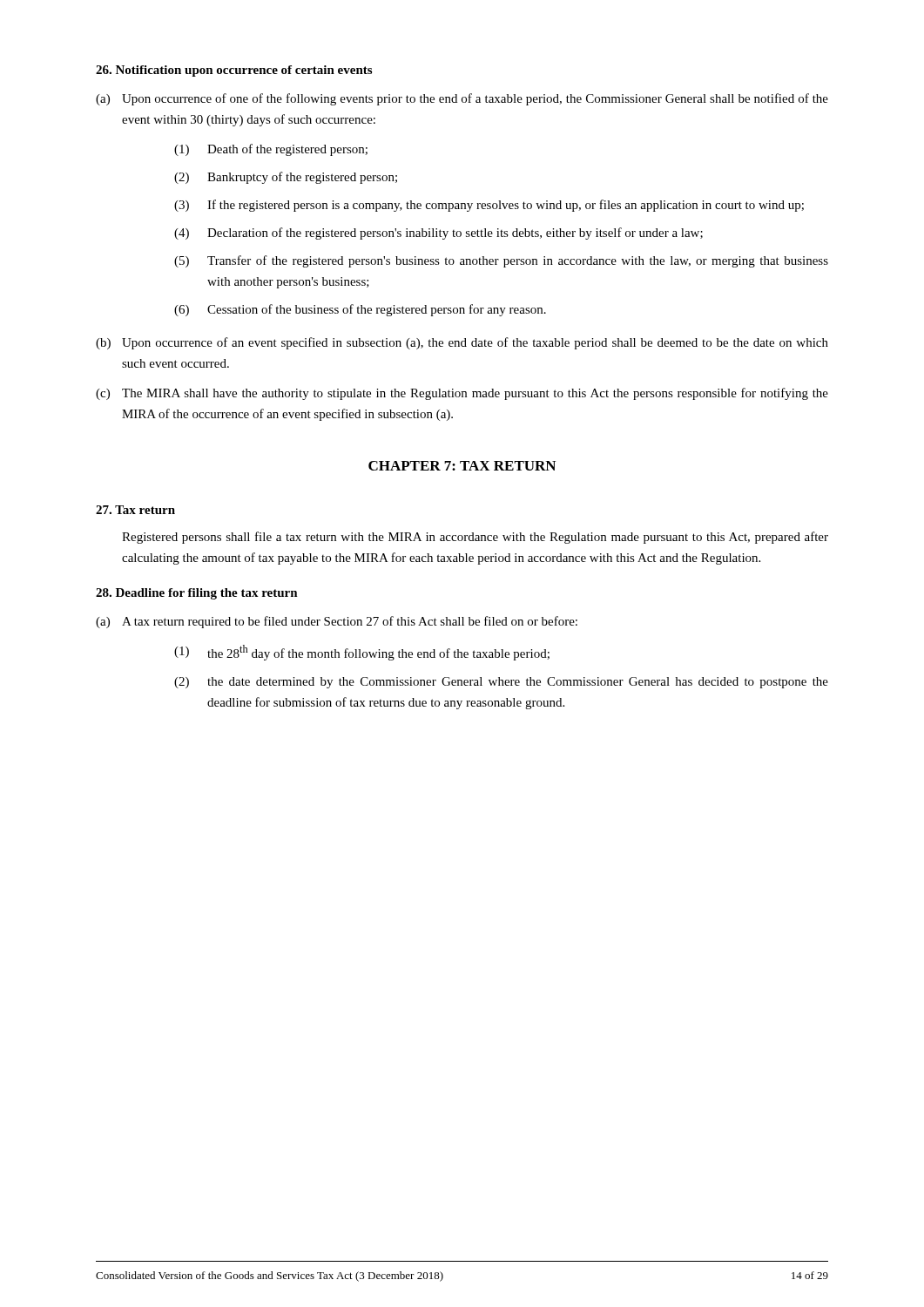This screenshot has width=924, height=1307.
Task: Click on the region starting "(5) Transfer of the registered person's"
Action: pyautogui.click(x=501, y=271)
